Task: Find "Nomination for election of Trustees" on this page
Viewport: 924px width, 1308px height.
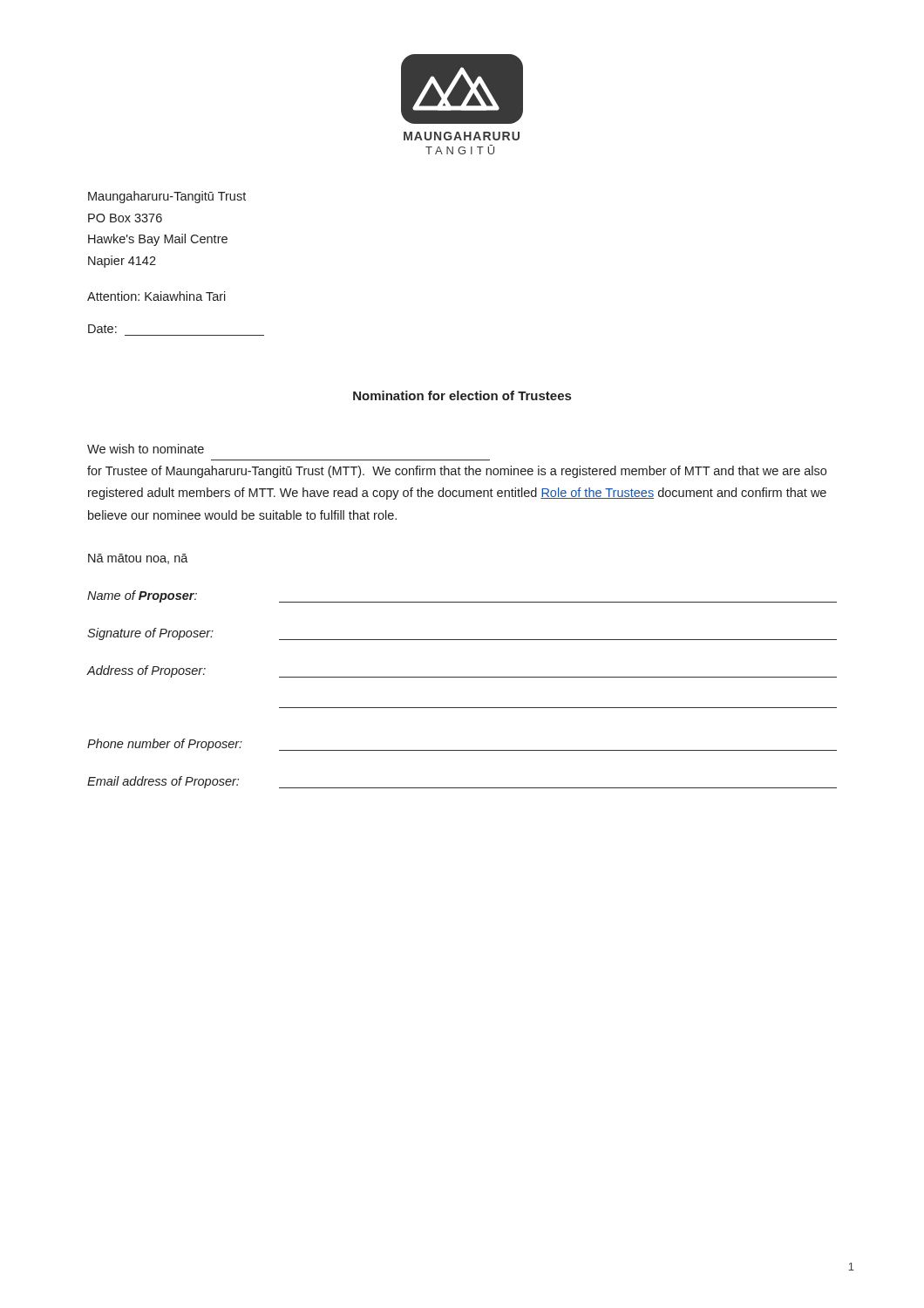Action: [462, 395]
